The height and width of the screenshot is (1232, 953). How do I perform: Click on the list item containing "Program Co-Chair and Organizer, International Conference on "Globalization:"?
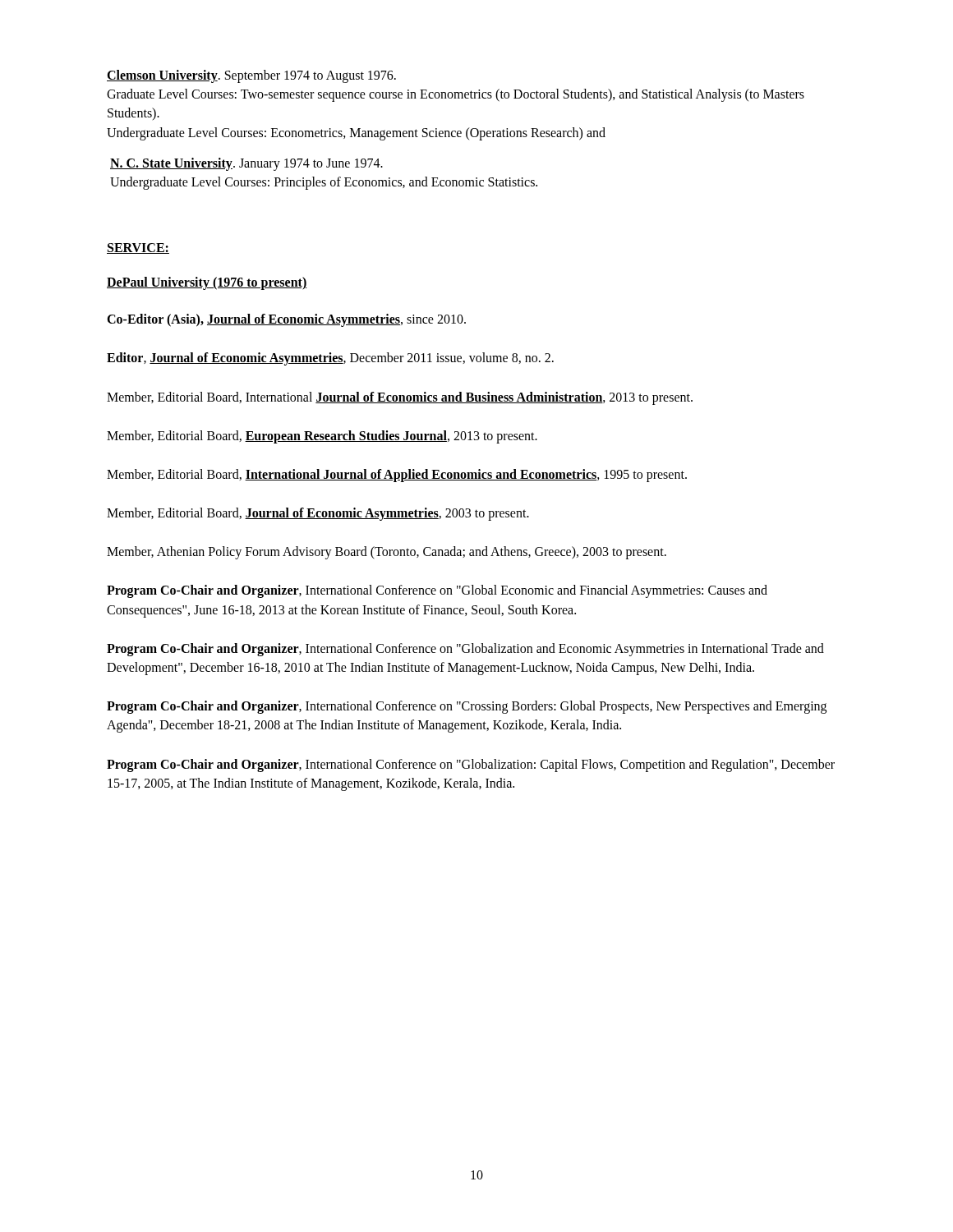(x=476, y=774)
